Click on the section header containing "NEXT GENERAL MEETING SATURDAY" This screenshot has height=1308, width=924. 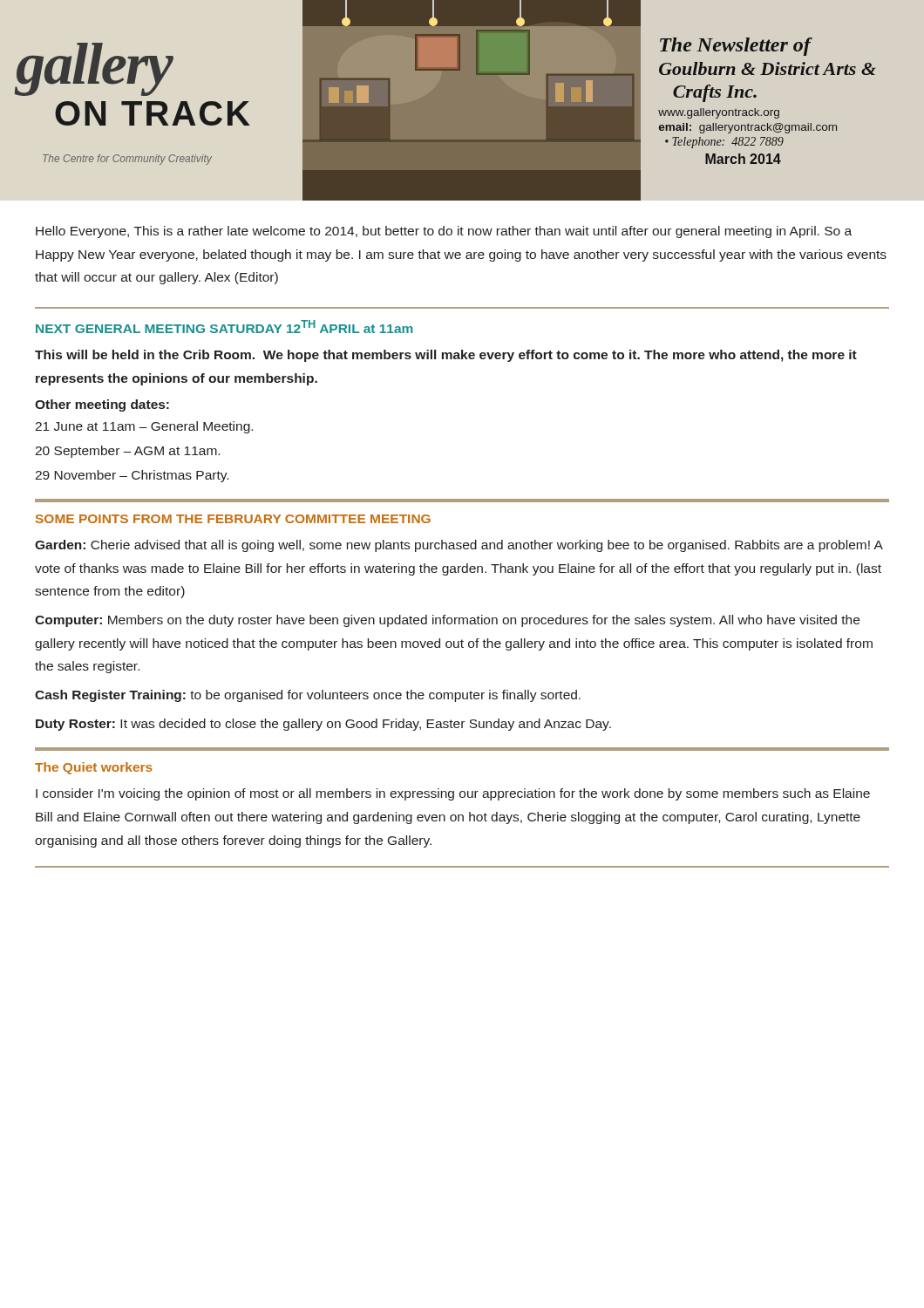click(224, 327)
